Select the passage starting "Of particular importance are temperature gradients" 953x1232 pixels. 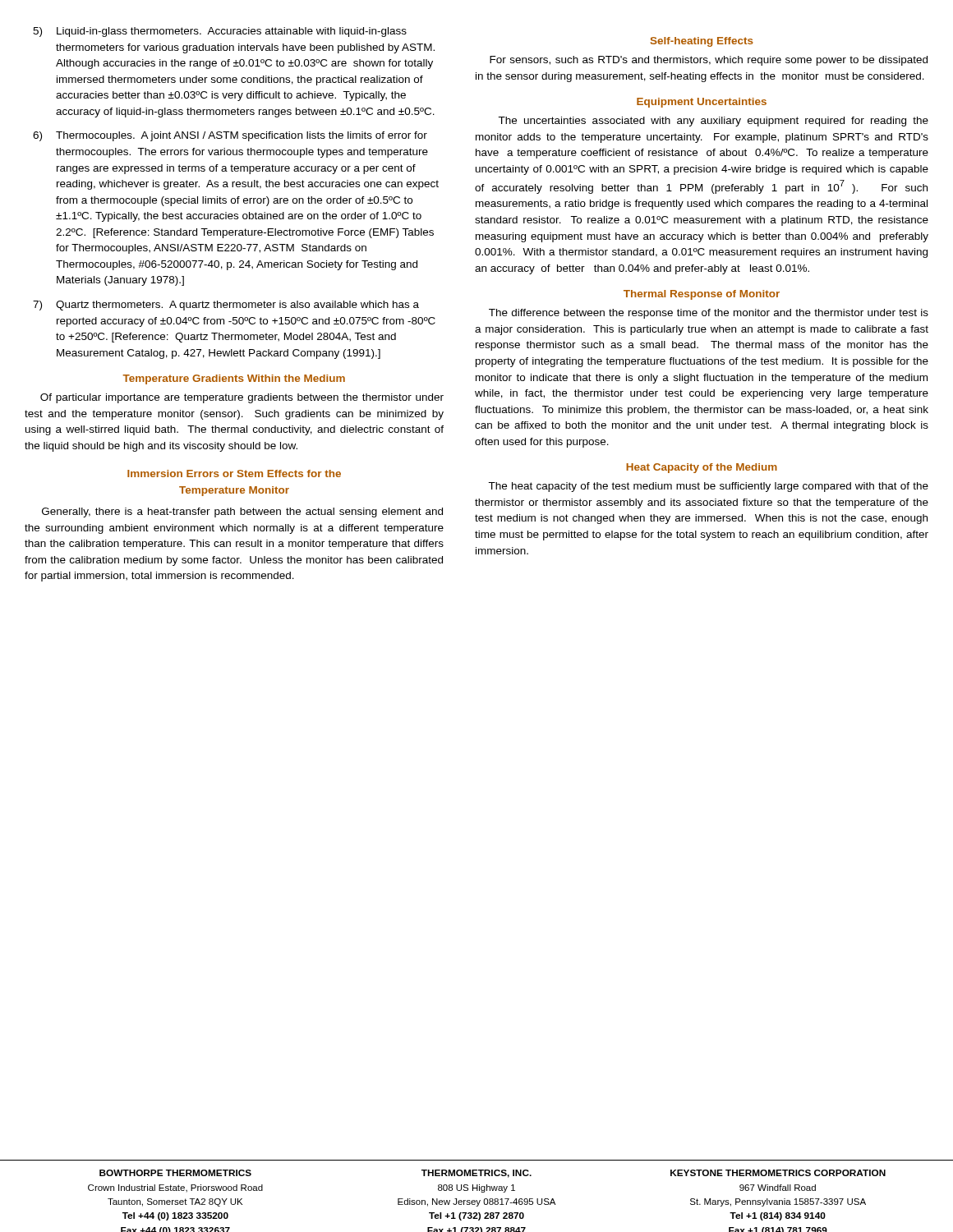(234, 421)
